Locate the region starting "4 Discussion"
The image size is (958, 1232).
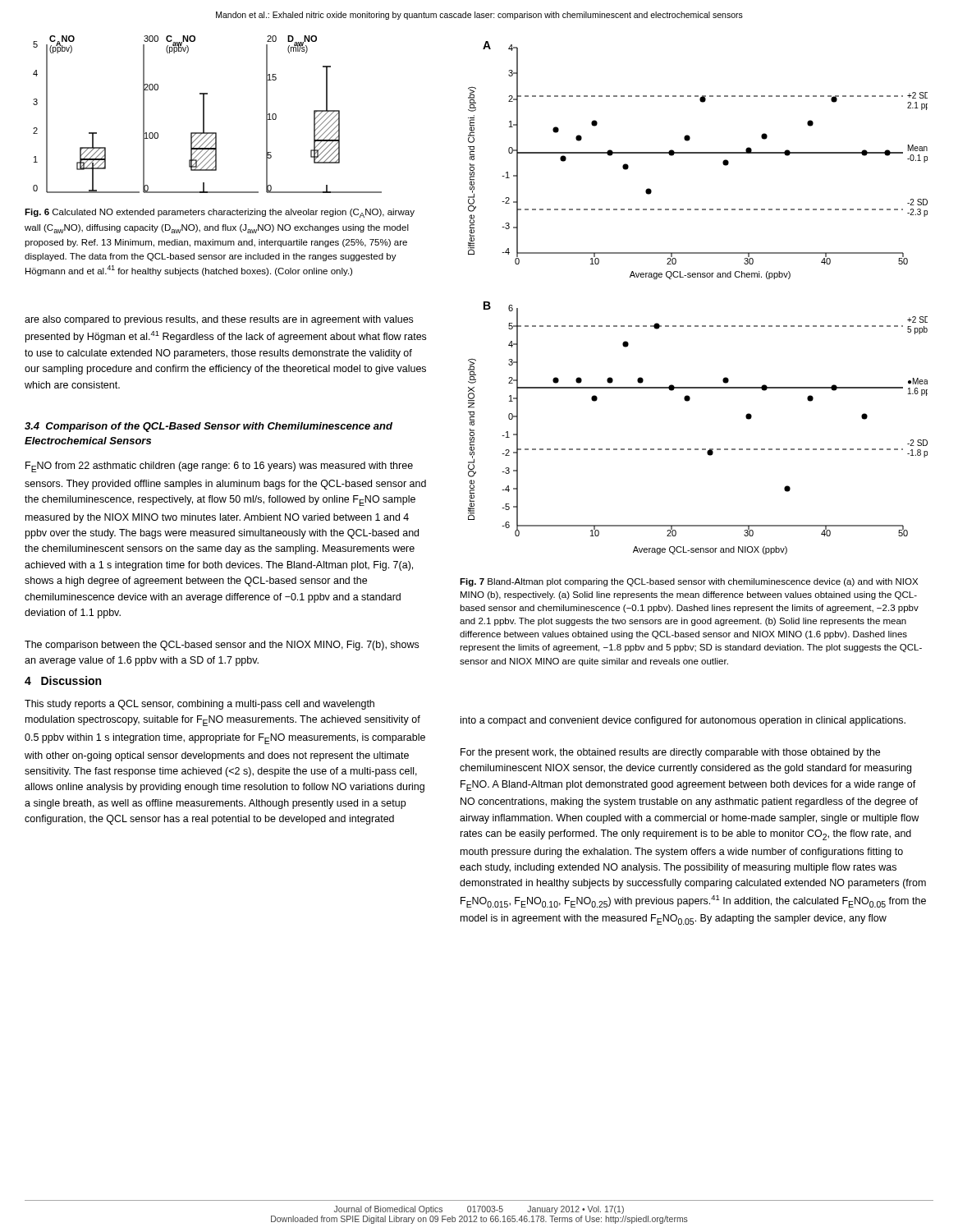point(63,681)
